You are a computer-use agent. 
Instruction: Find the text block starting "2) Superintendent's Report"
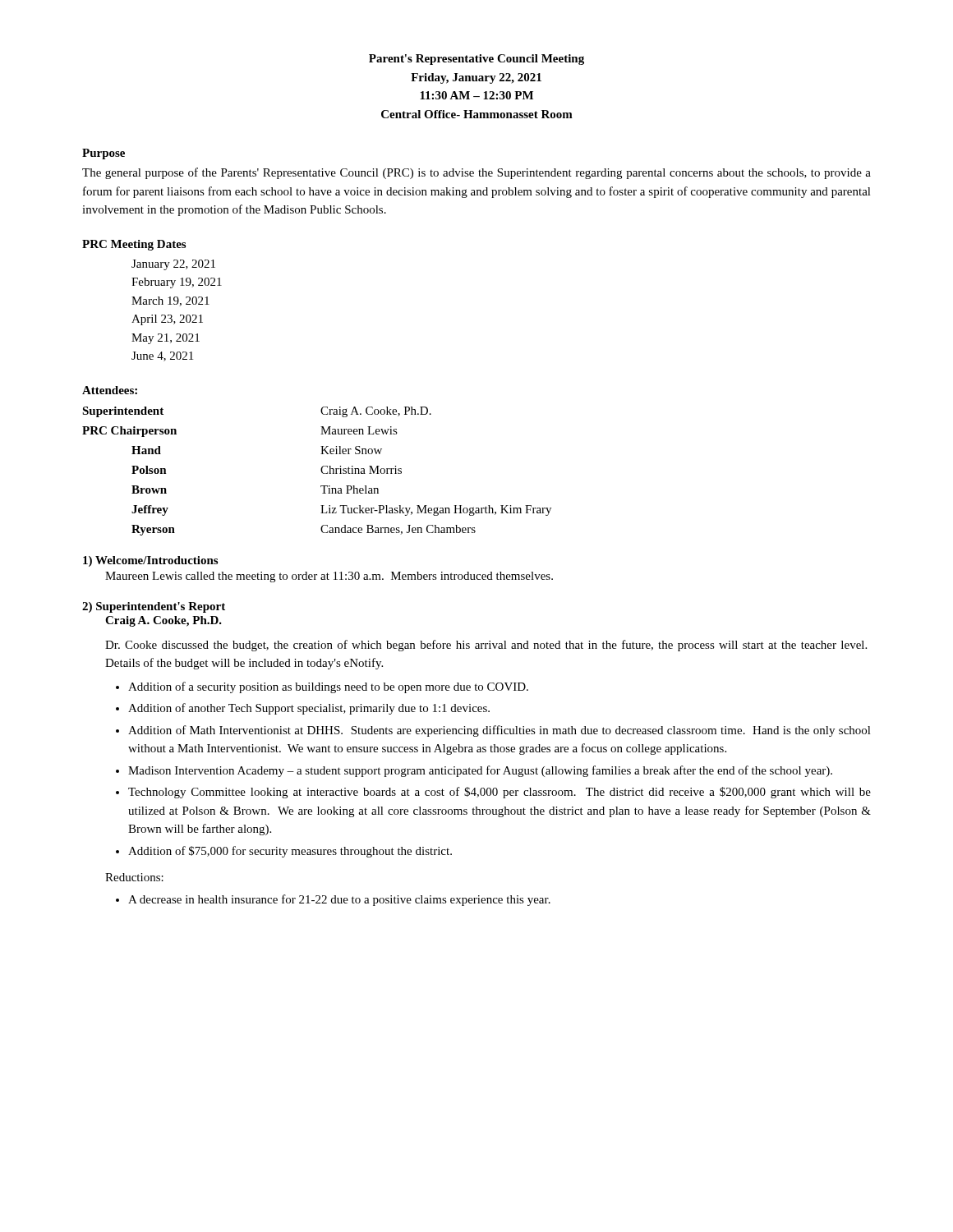pos(154,606)
